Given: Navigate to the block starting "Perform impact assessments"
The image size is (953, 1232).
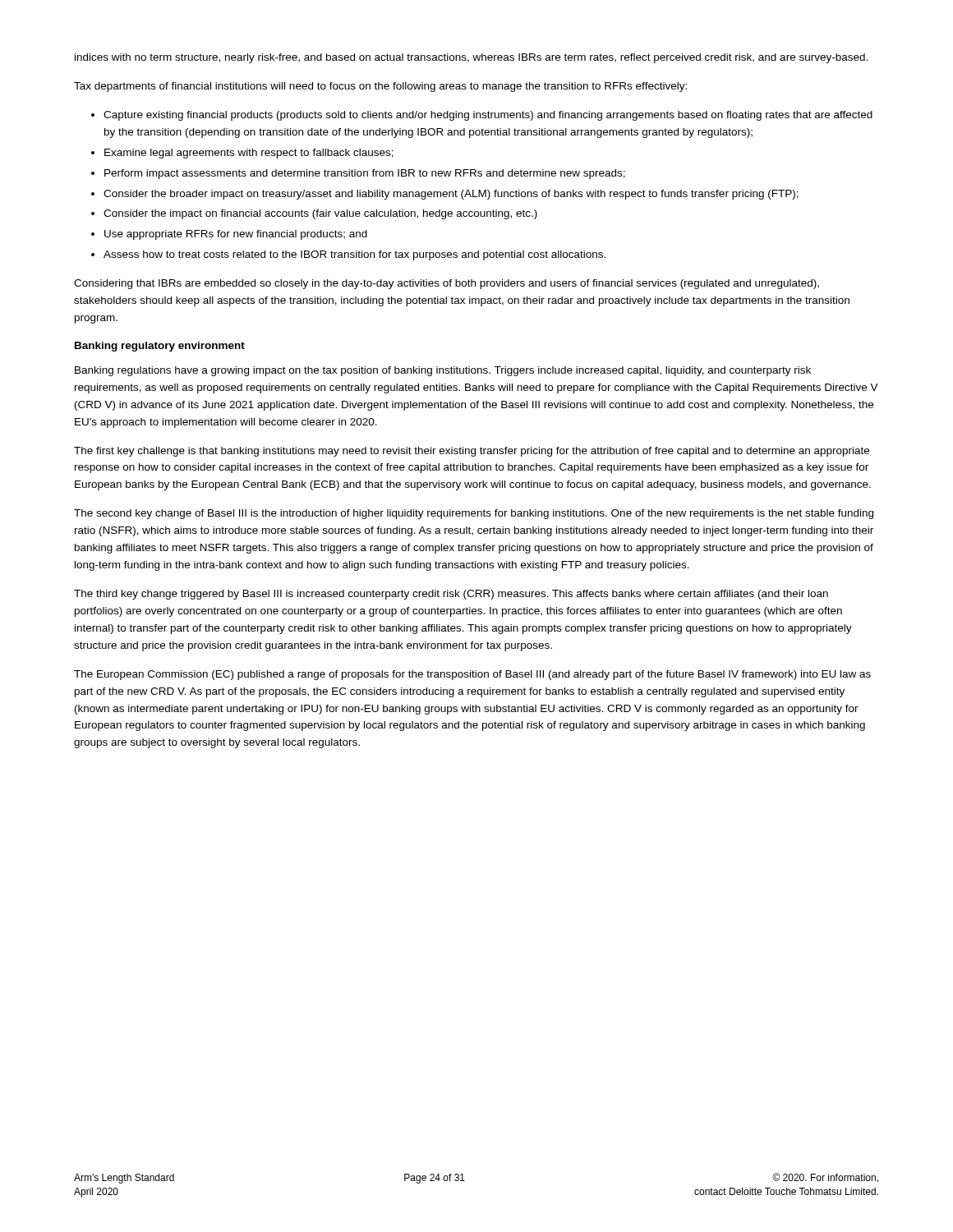Looking at the screenshot, I should 365,173.
